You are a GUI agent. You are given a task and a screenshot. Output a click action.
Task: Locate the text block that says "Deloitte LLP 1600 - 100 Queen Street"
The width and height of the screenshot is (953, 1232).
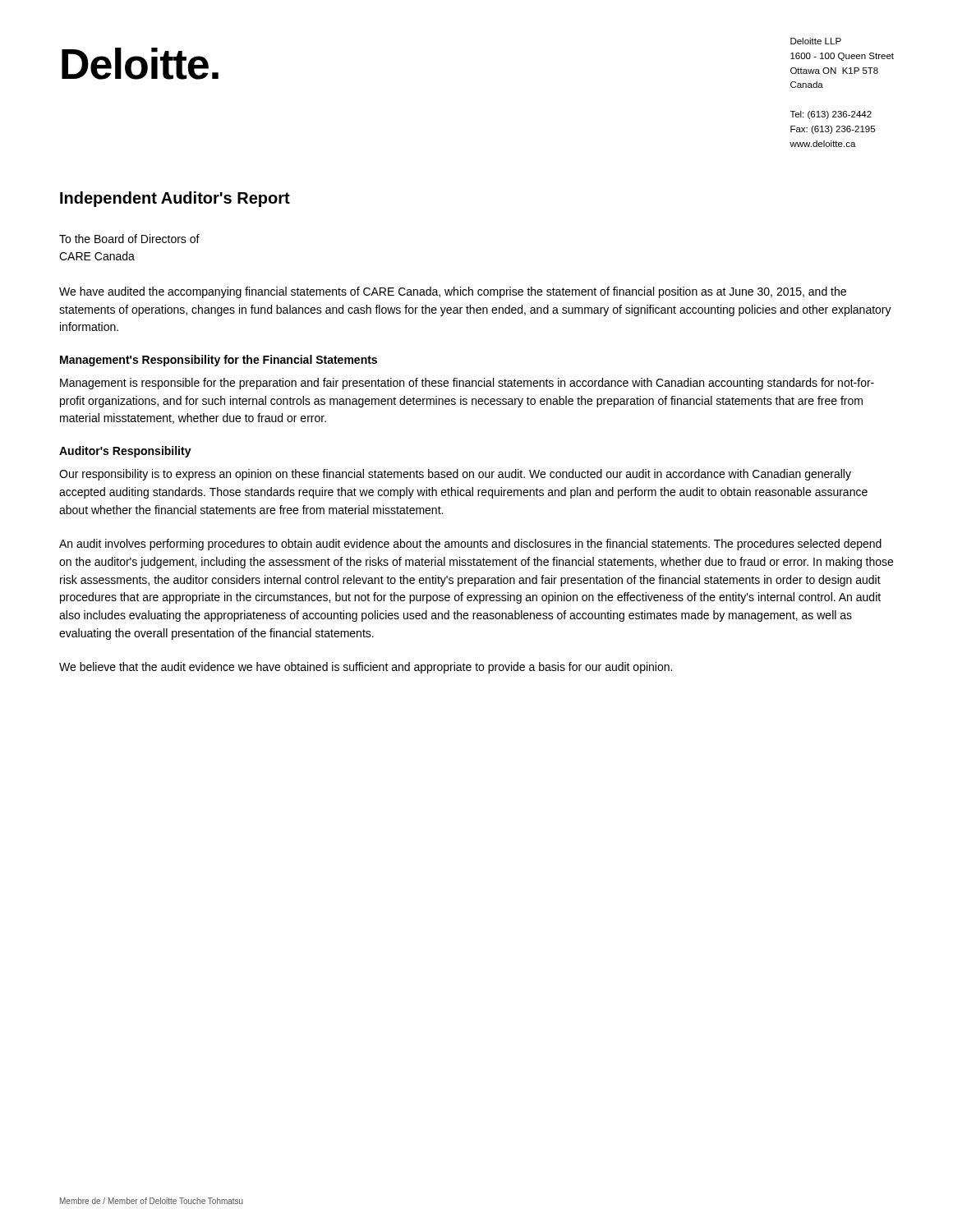coord(816,41)
